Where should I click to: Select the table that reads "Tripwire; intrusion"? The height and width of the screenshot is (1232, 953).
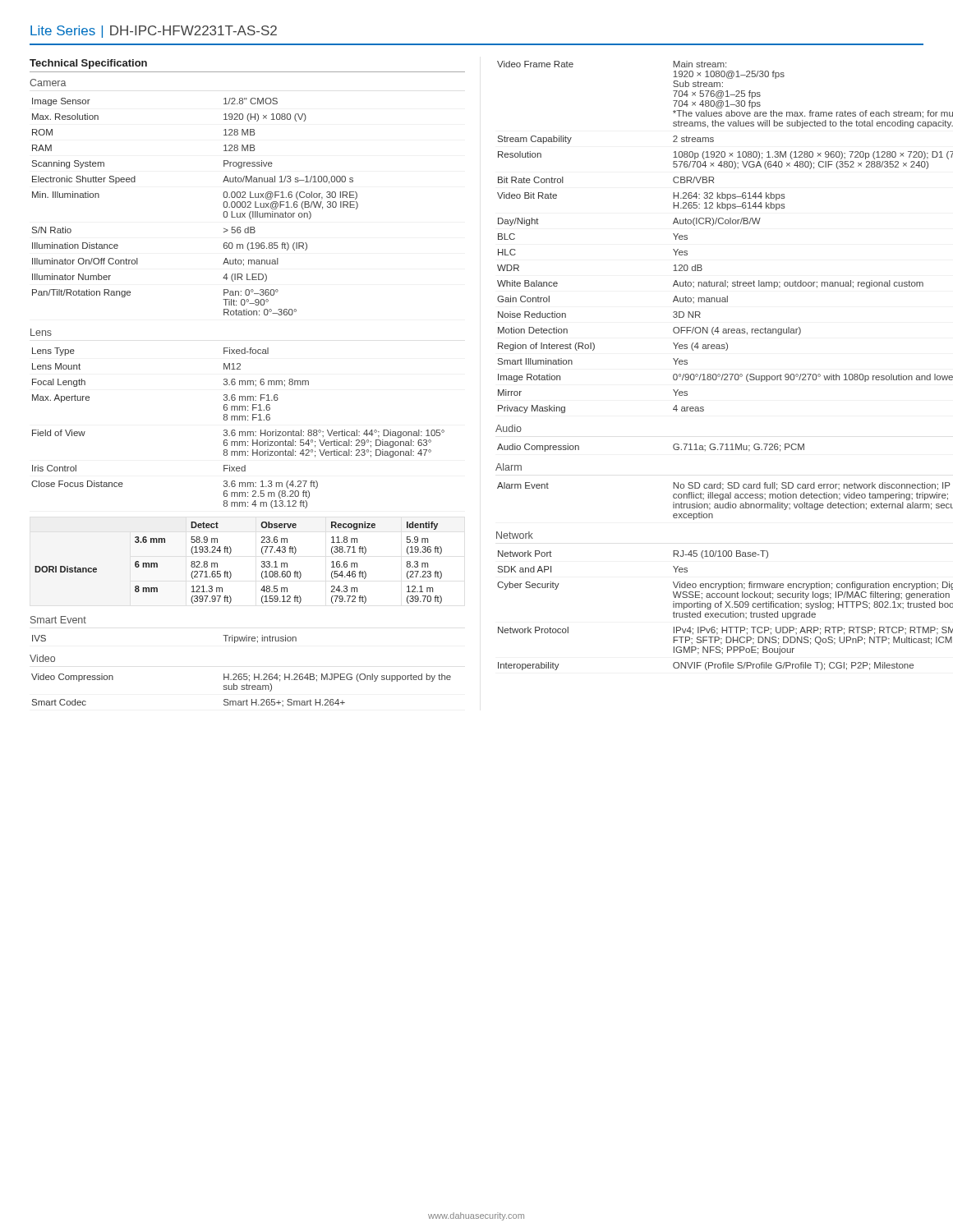[247, 639]
